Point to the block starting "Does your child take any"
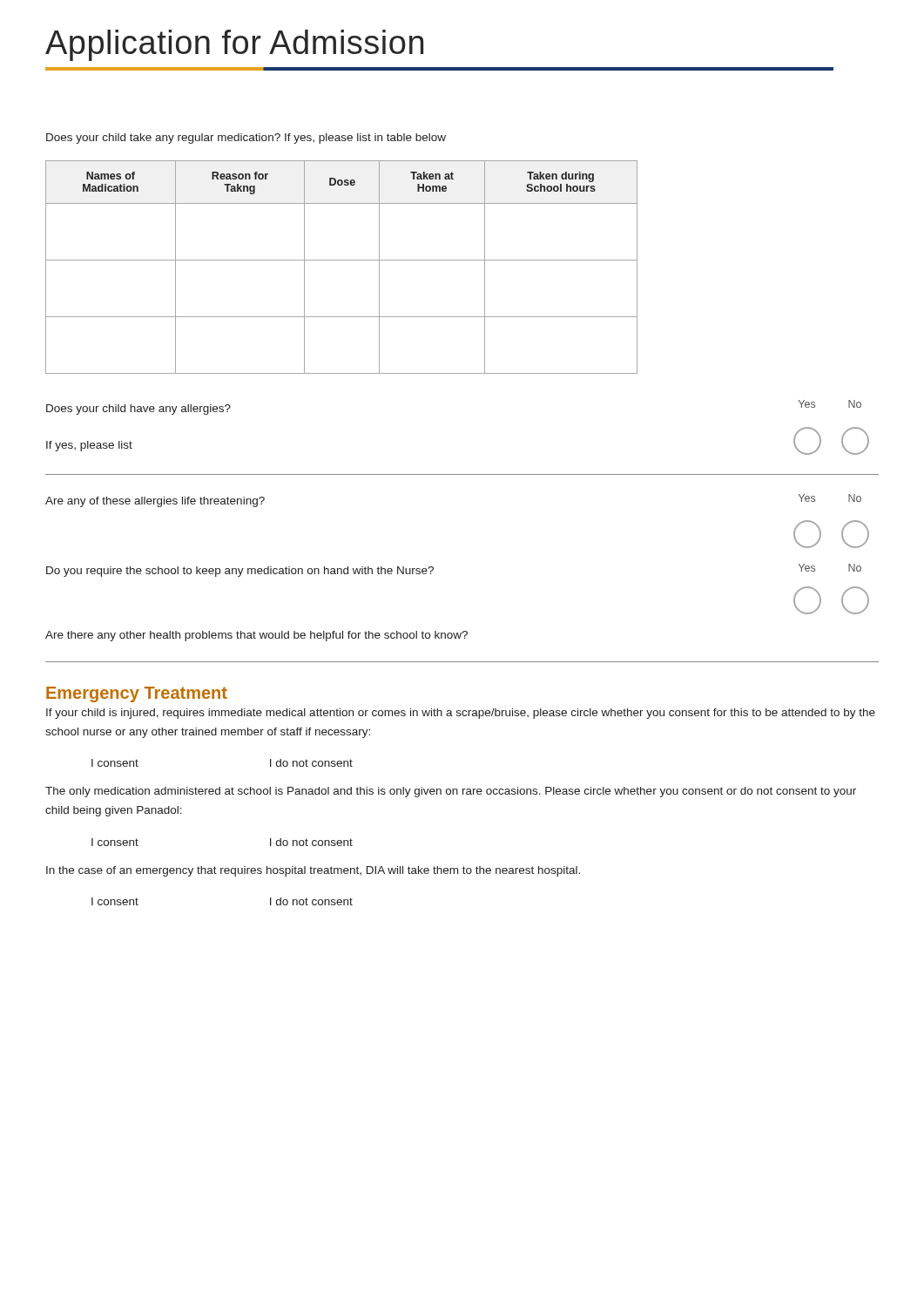Screen dimensions: 1307x924 [x=246, y=137]
